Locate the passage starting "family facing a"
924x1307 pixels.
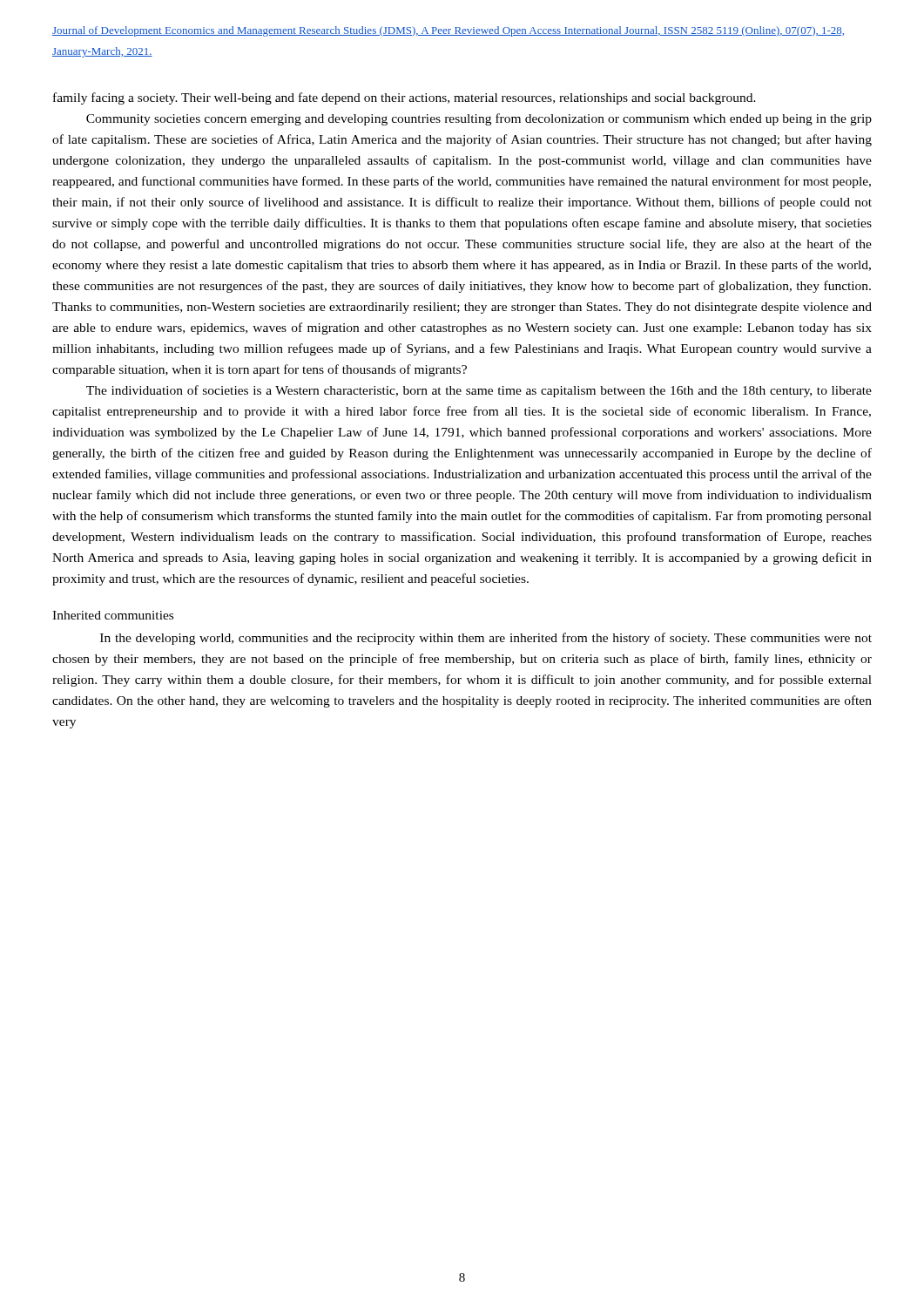click(x=462, y=98)
